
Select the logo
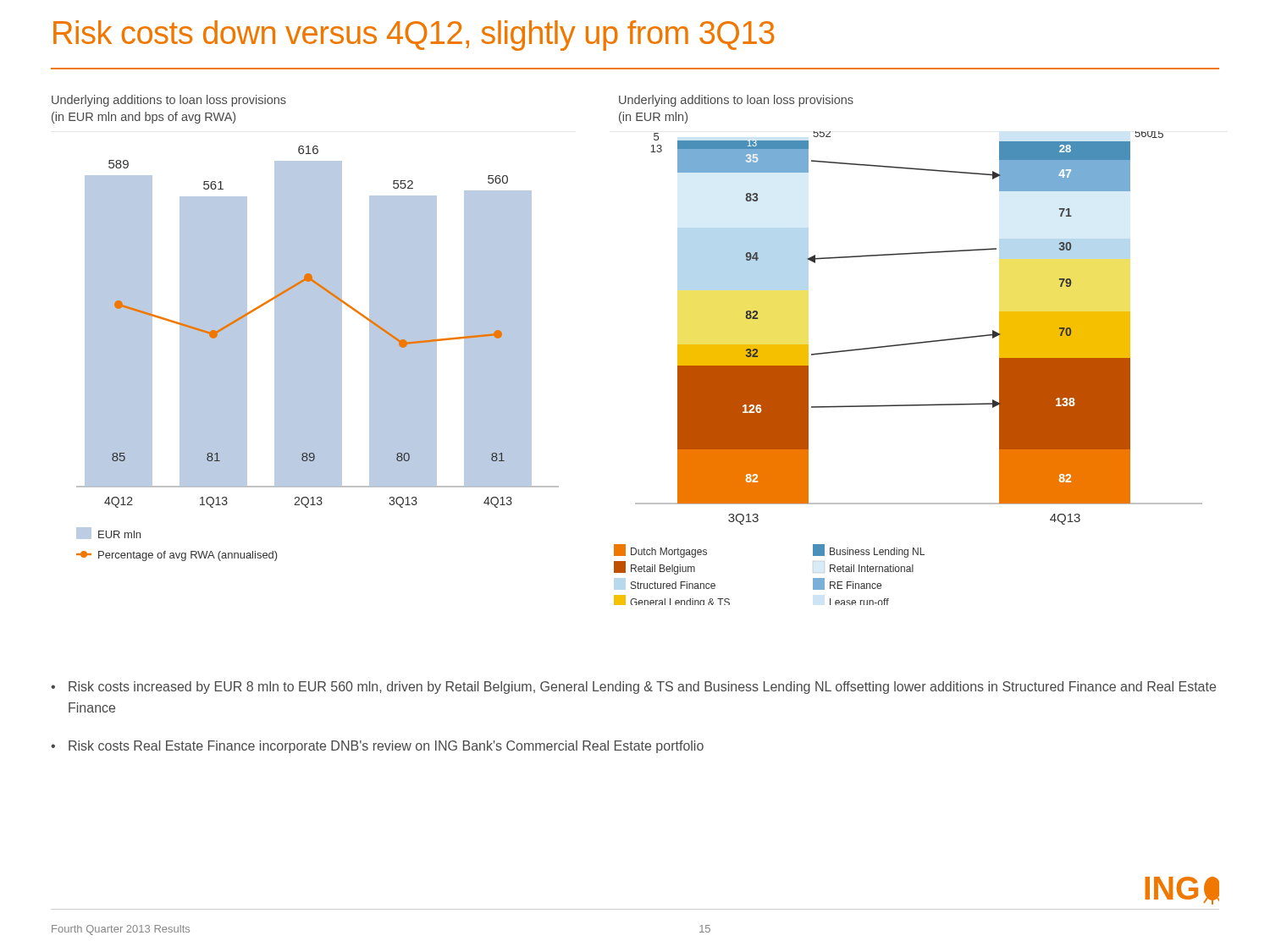pyautogui.click(x=1181, y=889)
